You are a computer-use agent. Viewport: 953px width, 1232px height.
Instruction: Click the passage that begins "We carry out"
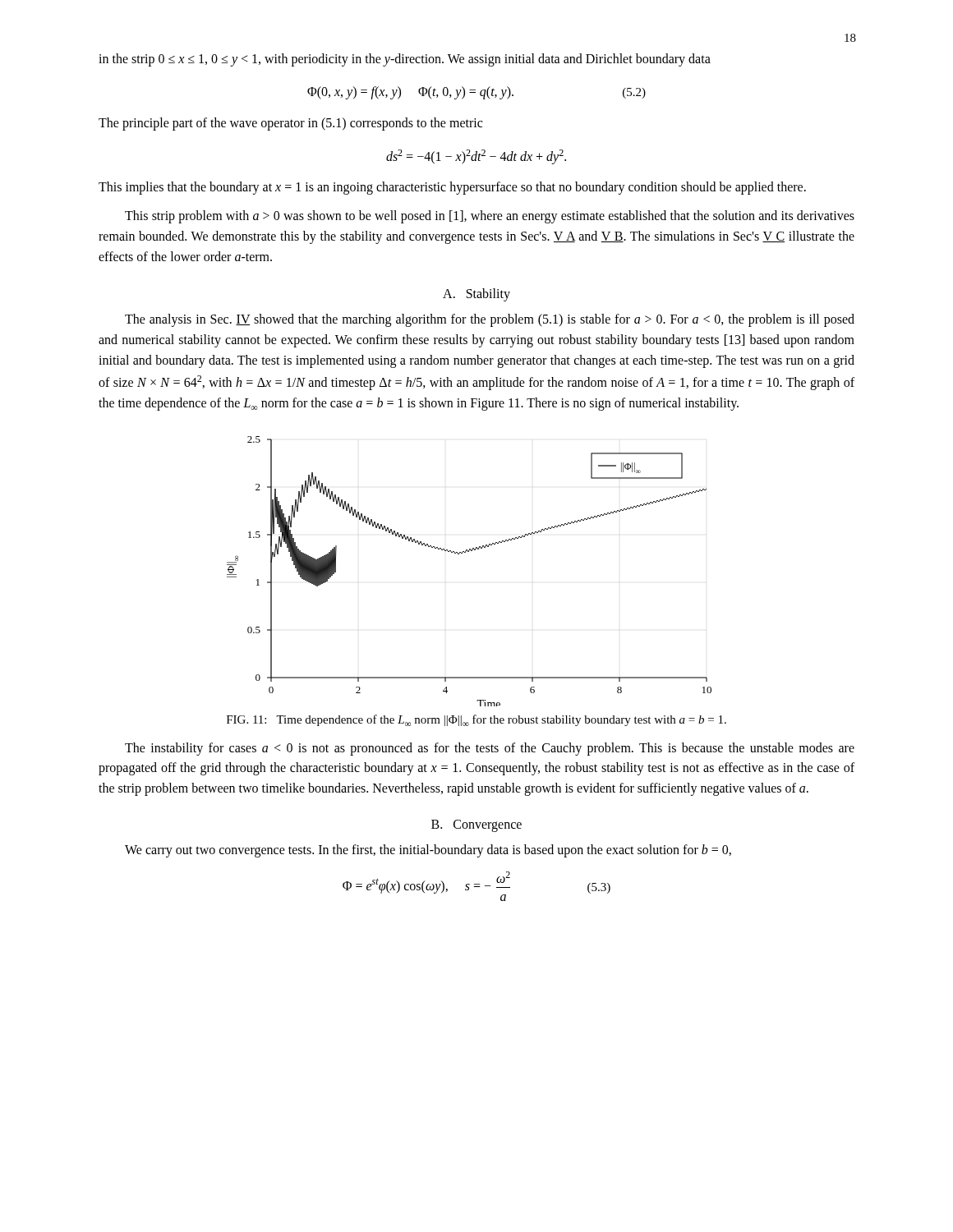(428, 850)
